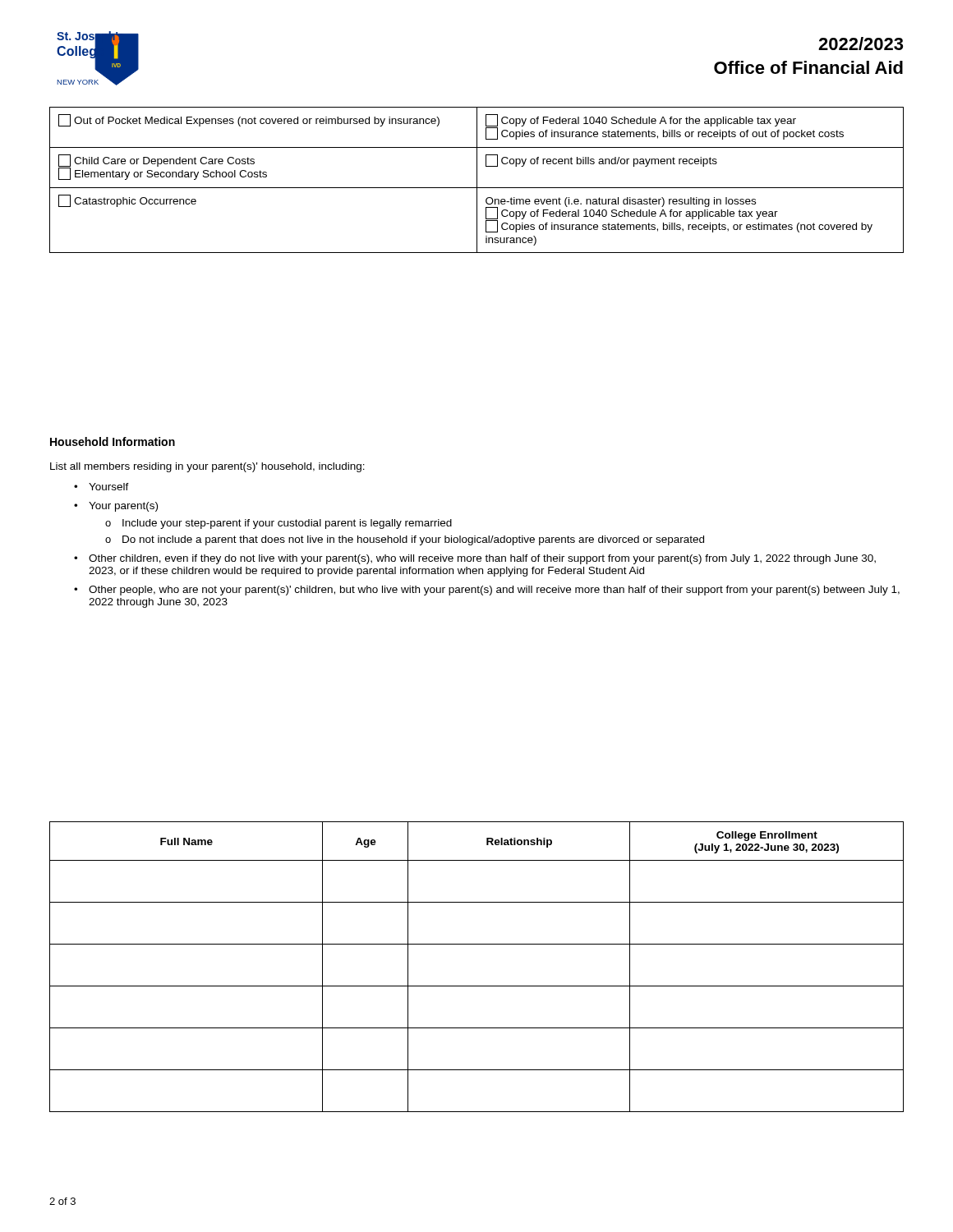Locate the title that opens with "2022/2023Office of Financial"
Viewport: 953px width, 1232px height.
pos(861,44)
